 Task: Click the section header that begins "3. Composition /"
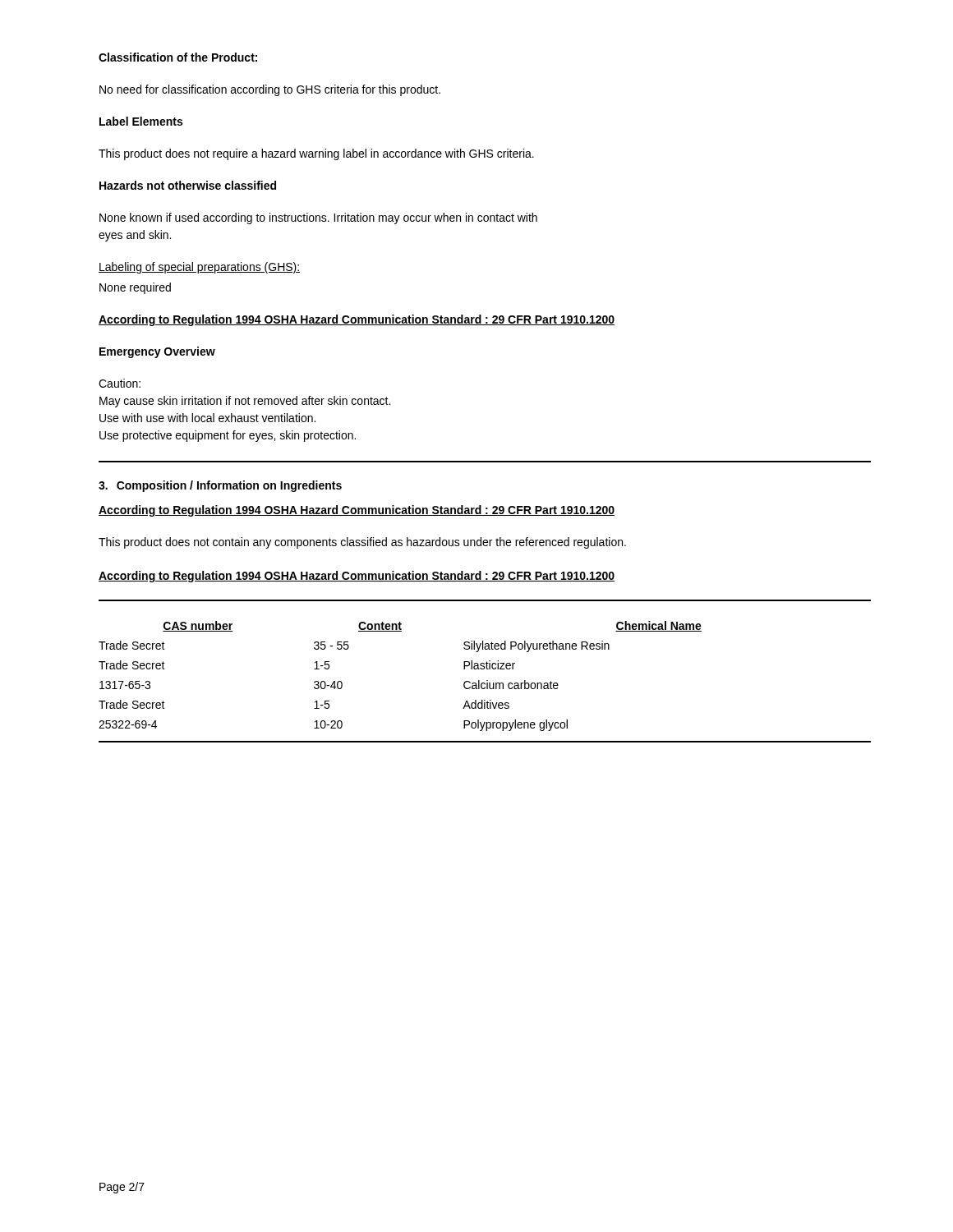tap(220, 485)
